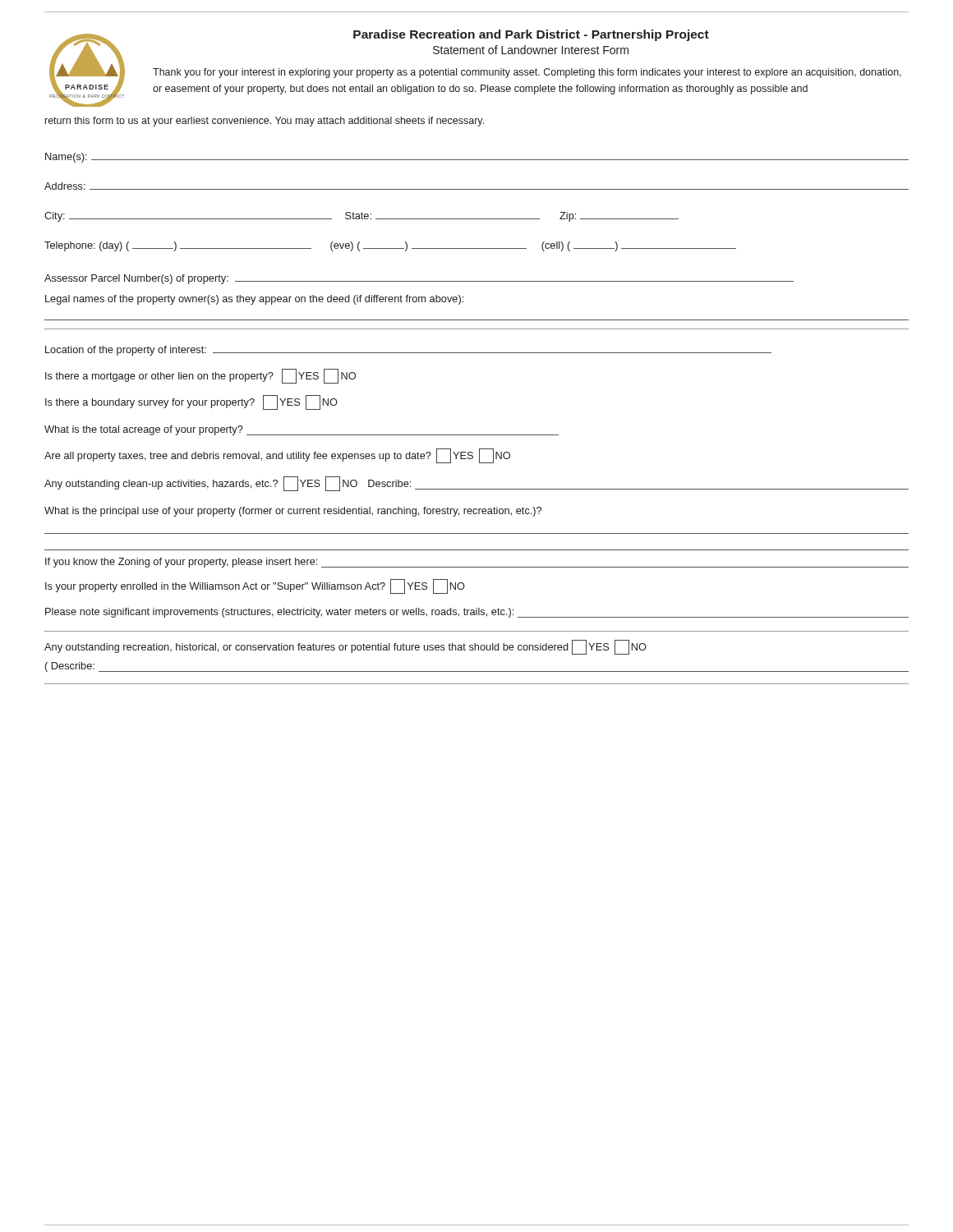
Task: Locate the title
Action: [x=531, y=34]
